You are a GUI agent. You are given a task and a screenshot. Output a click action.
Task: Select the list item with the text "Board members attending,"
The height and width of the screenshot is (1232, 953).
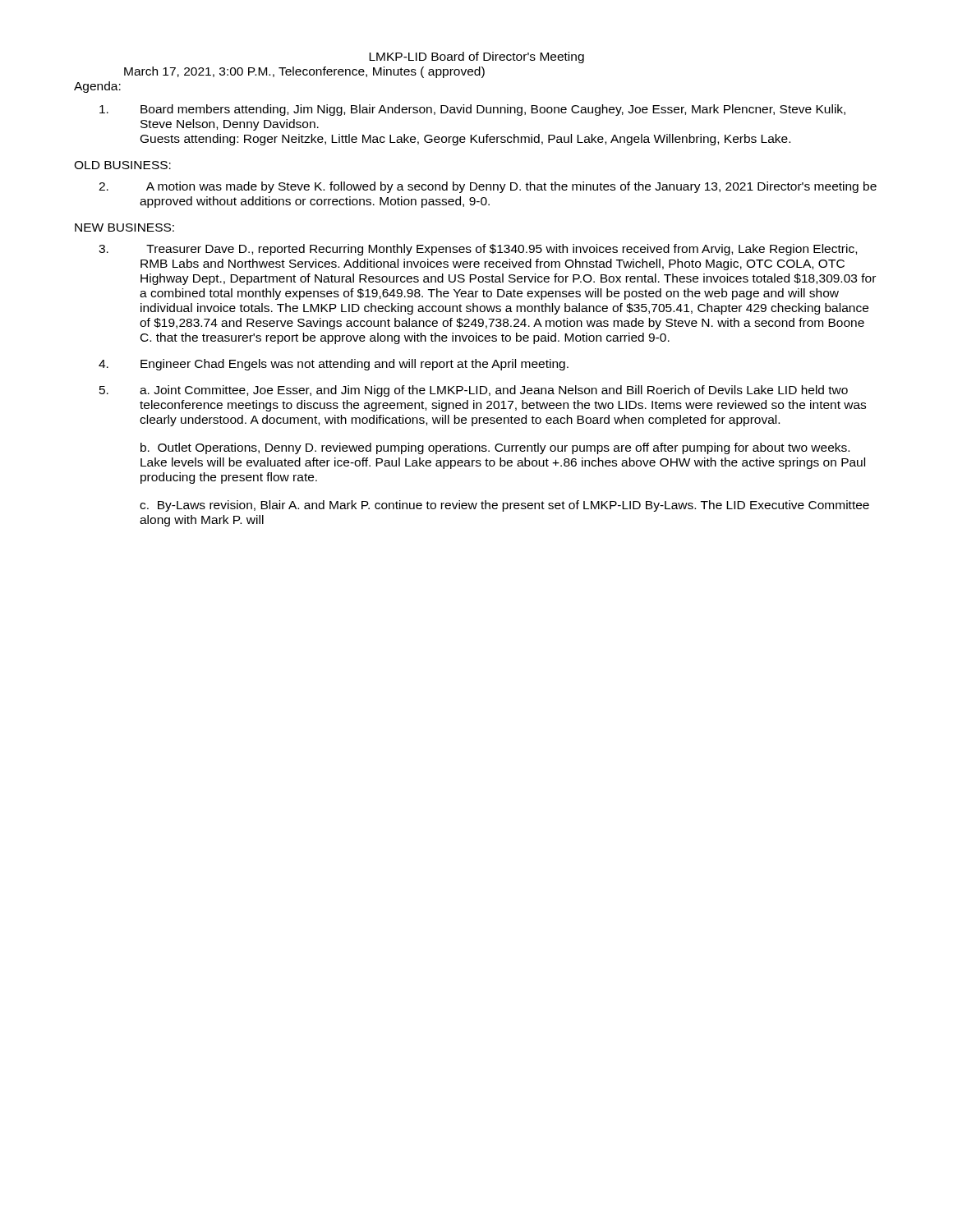pyautogui.click(x=476, y=124)
